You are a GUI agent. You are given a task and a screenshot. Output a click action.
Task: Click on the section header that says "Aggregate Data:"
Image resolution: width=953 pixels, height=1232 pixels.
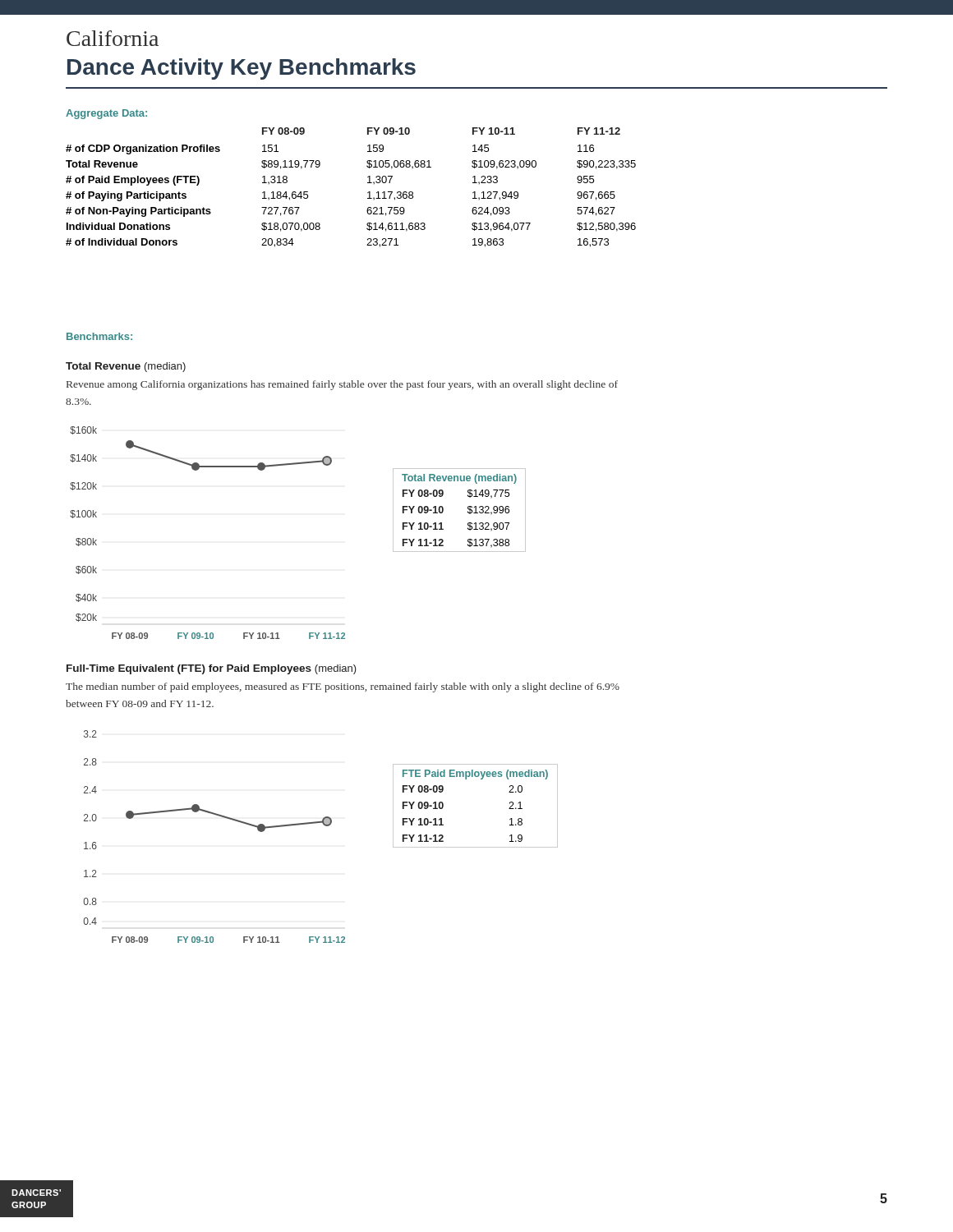pyautogui.click(x=107, y=113)
